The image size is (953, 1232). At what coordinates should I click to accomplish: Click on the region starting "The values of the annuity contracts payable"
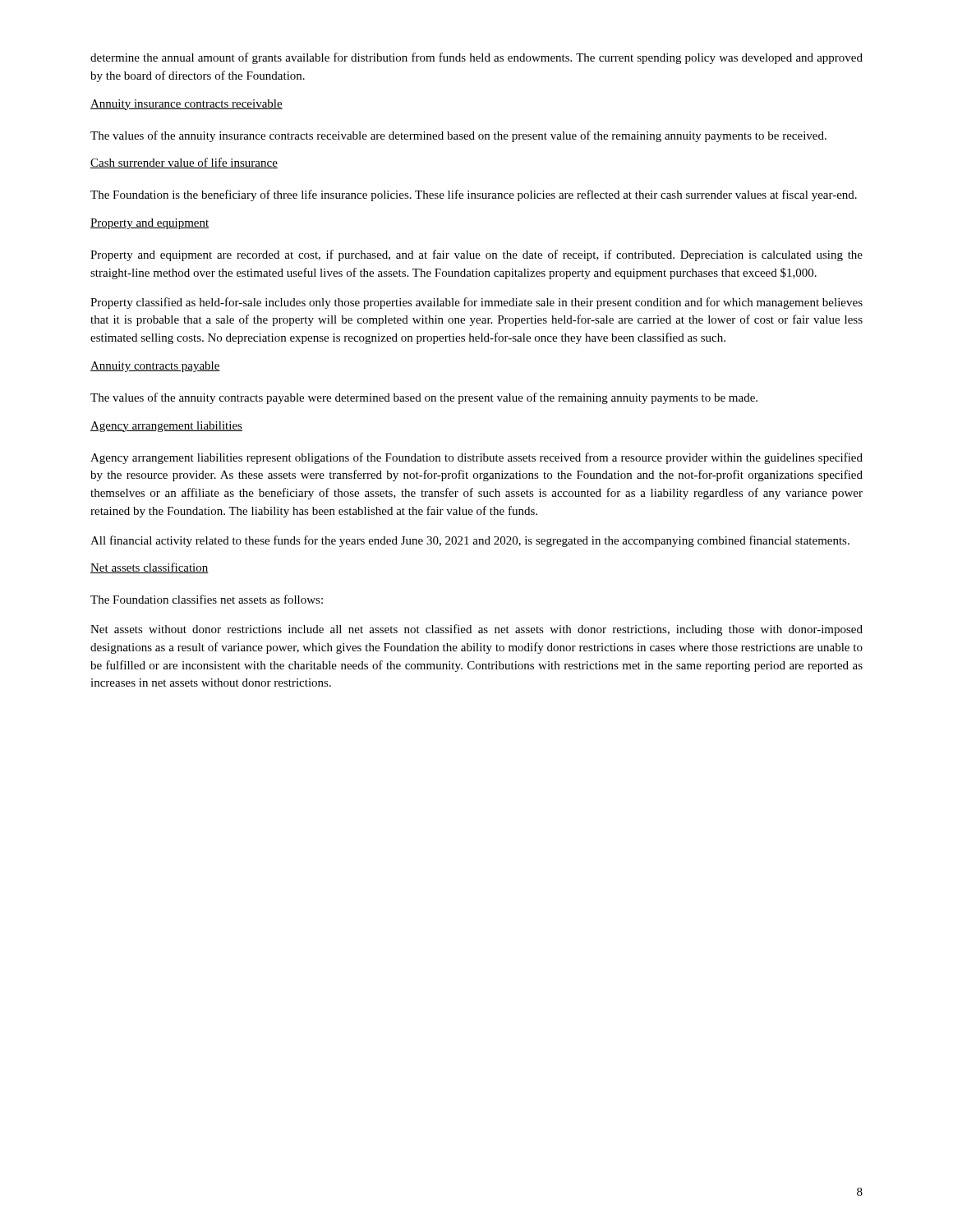[x=476, y=398]
